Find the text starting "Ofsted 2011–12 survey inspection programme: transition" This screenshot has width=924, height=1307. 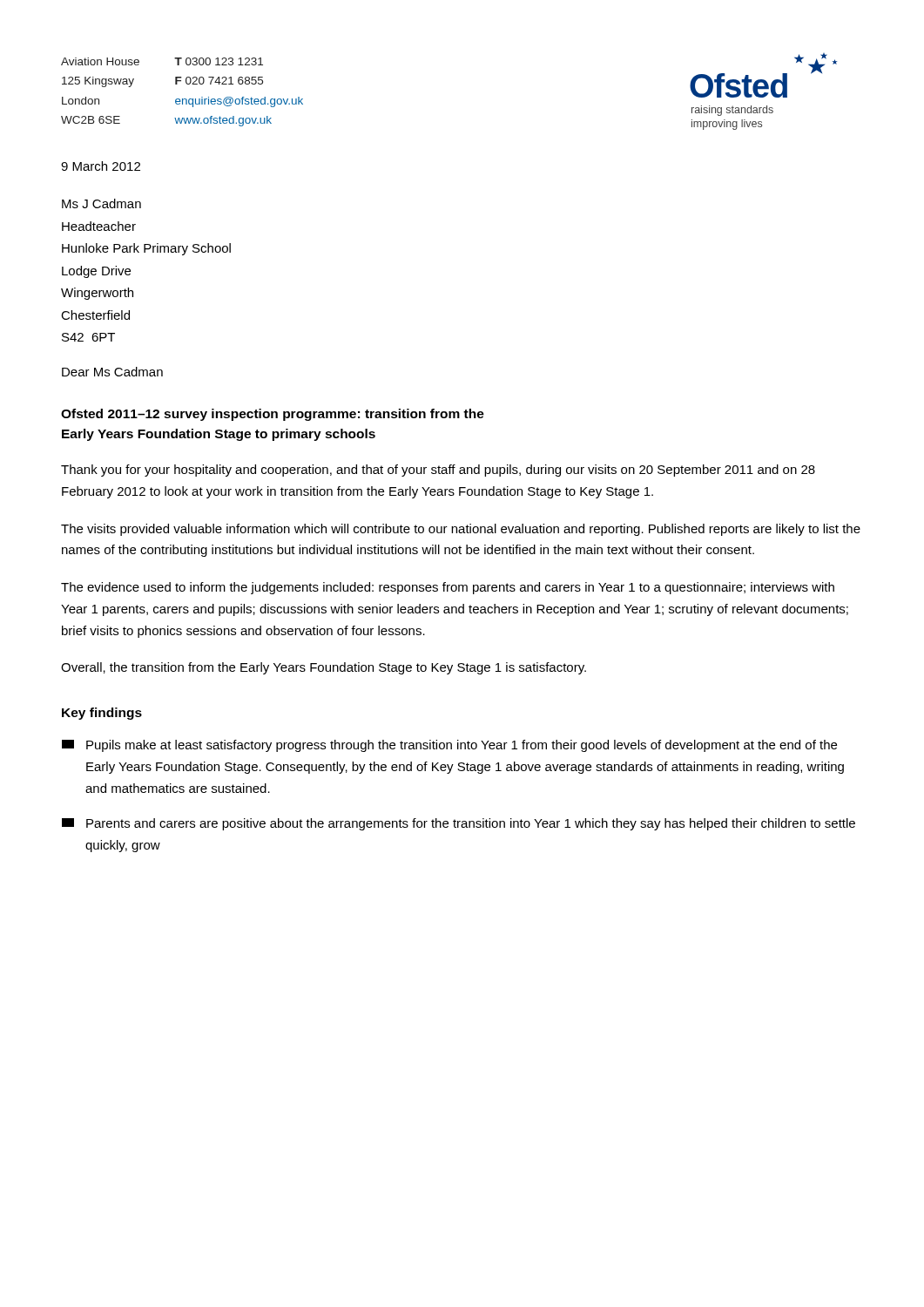[x=273, y=423]
